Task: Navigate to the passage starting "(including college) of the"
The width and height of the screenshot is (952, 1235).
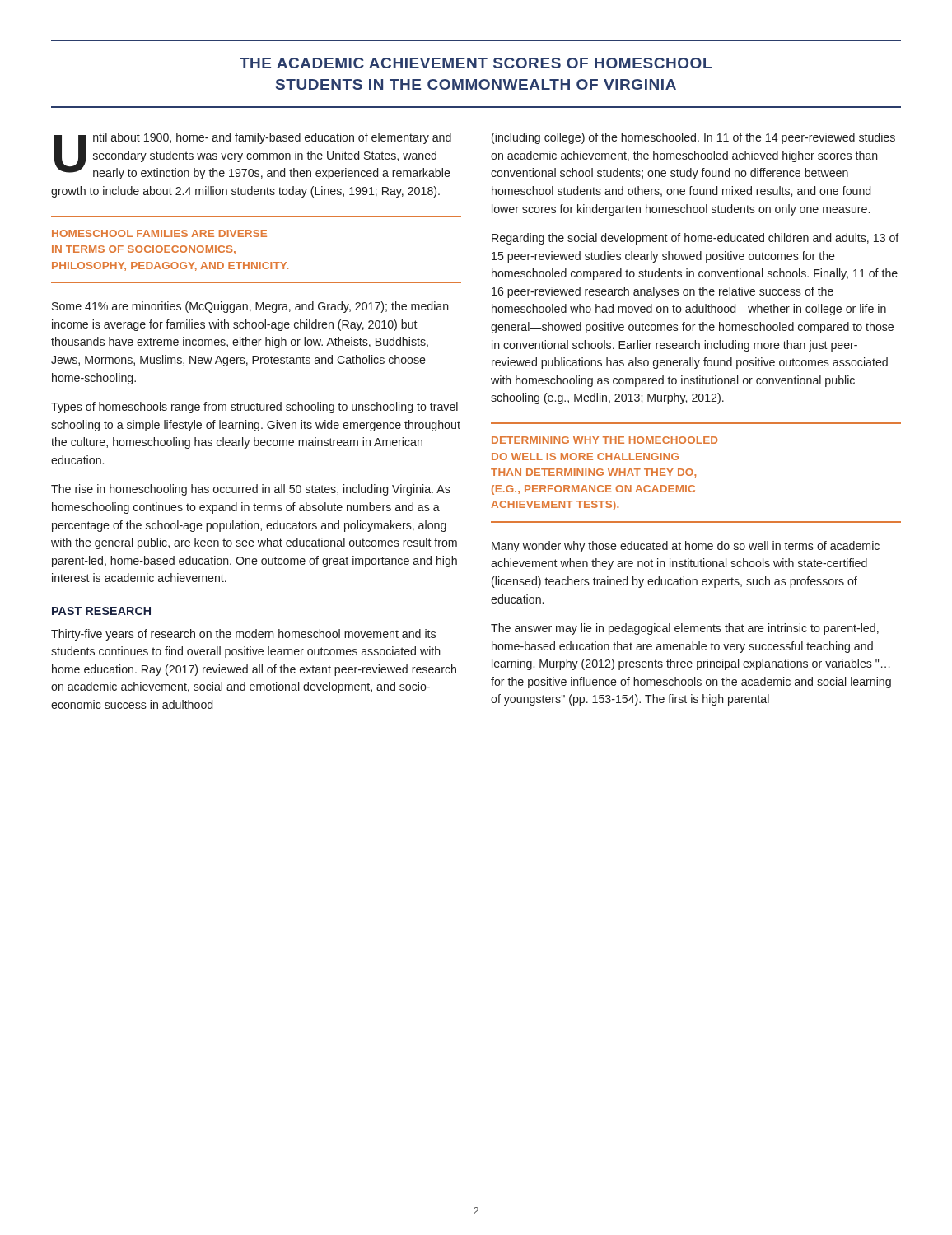Action: coord(696,174)
